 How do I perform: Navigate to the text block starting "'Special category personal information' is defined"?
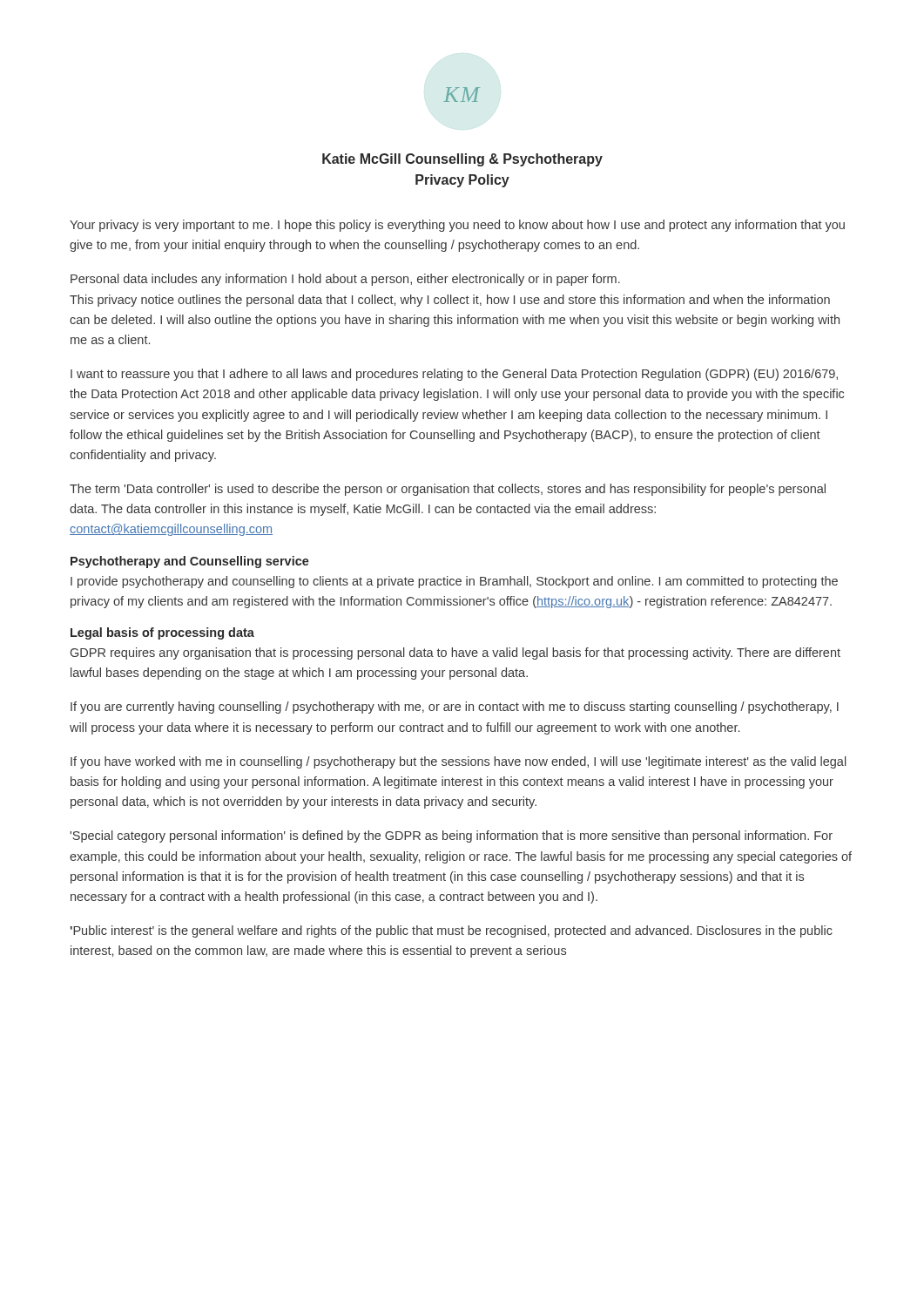point(461,866)
